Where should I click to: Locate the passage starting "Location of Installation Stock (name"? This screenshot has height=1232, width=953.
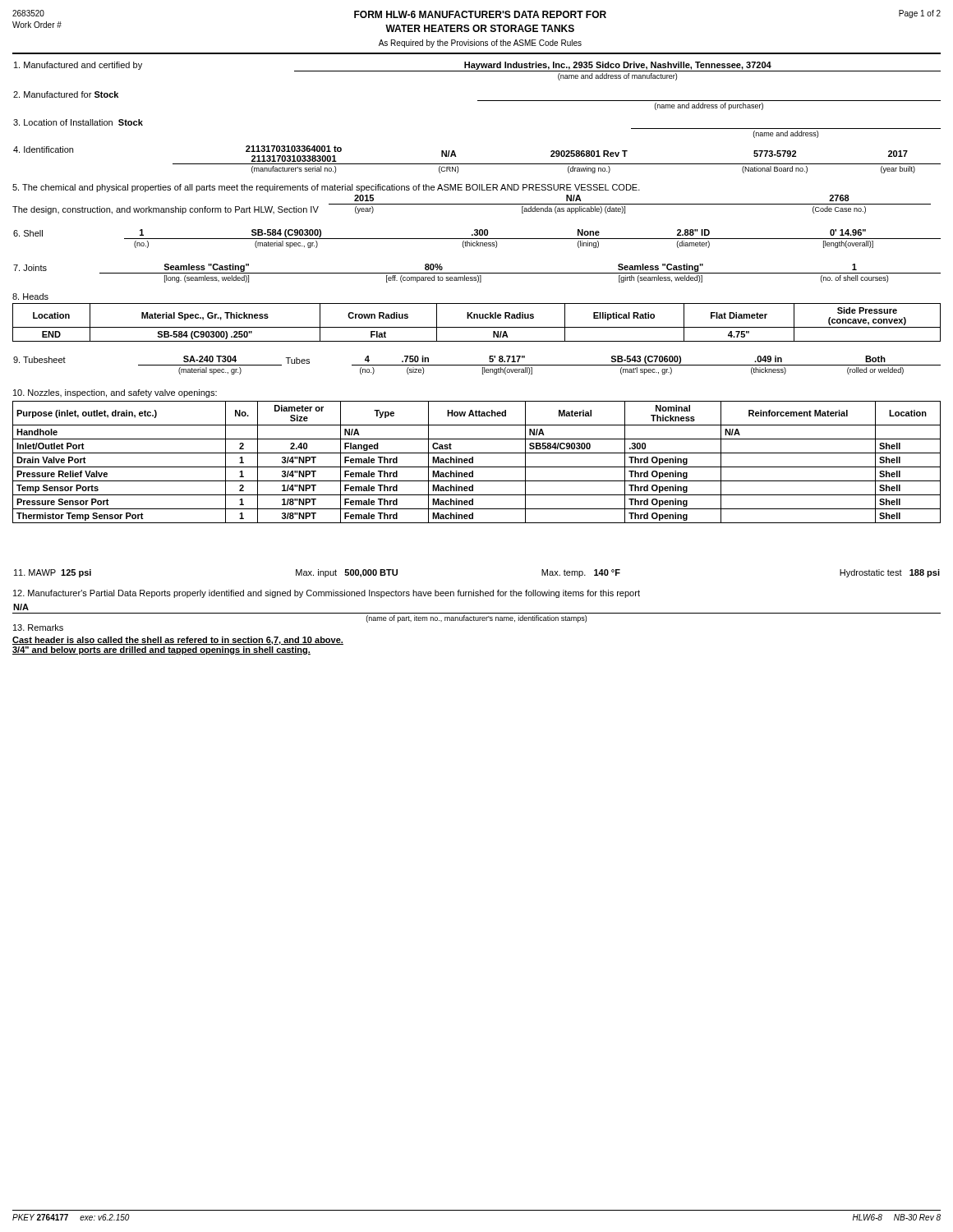[78, 122]
